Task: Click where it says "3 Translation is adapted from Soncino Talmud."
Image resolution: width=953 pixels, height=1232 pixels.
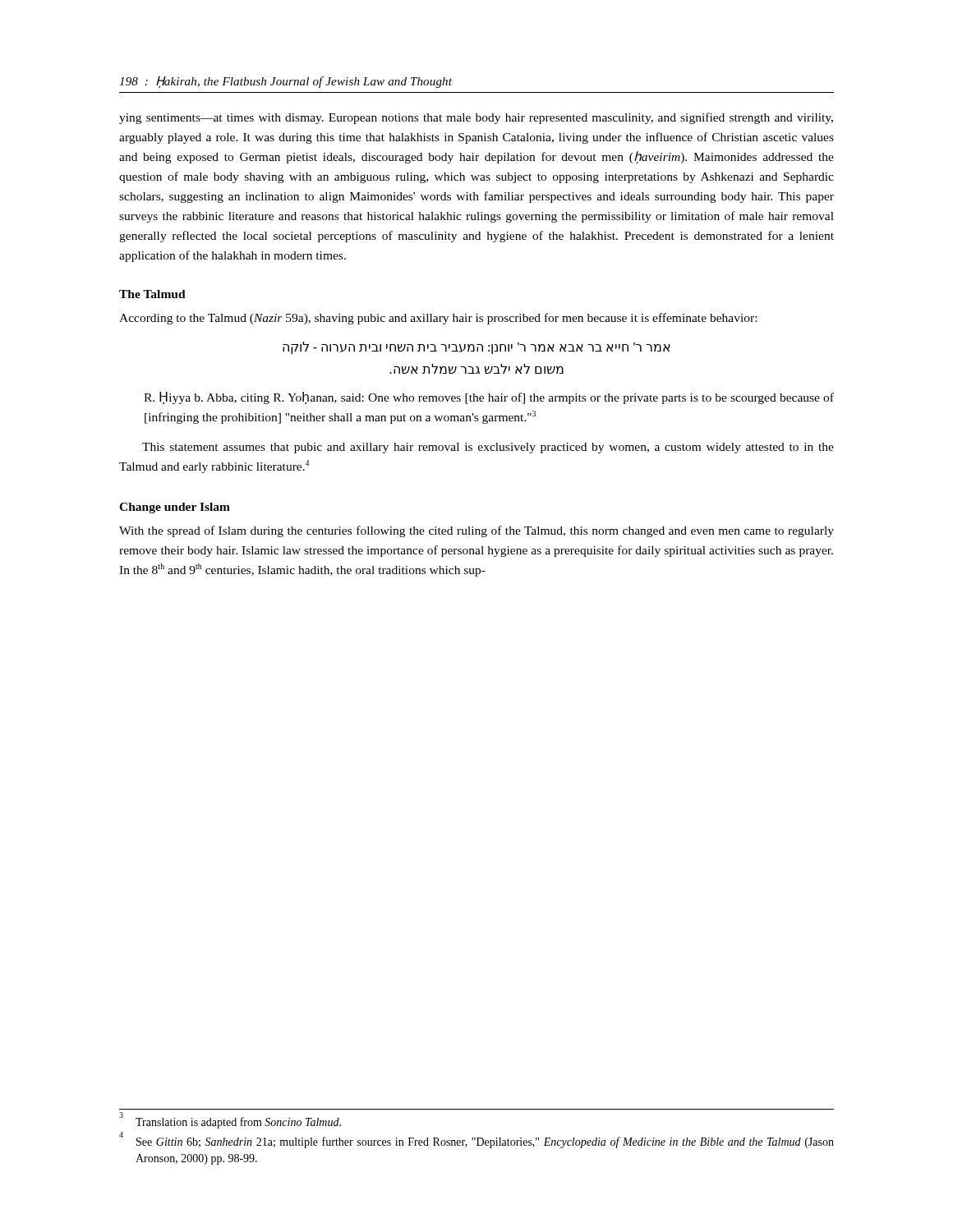Action: click(230, 1123)
